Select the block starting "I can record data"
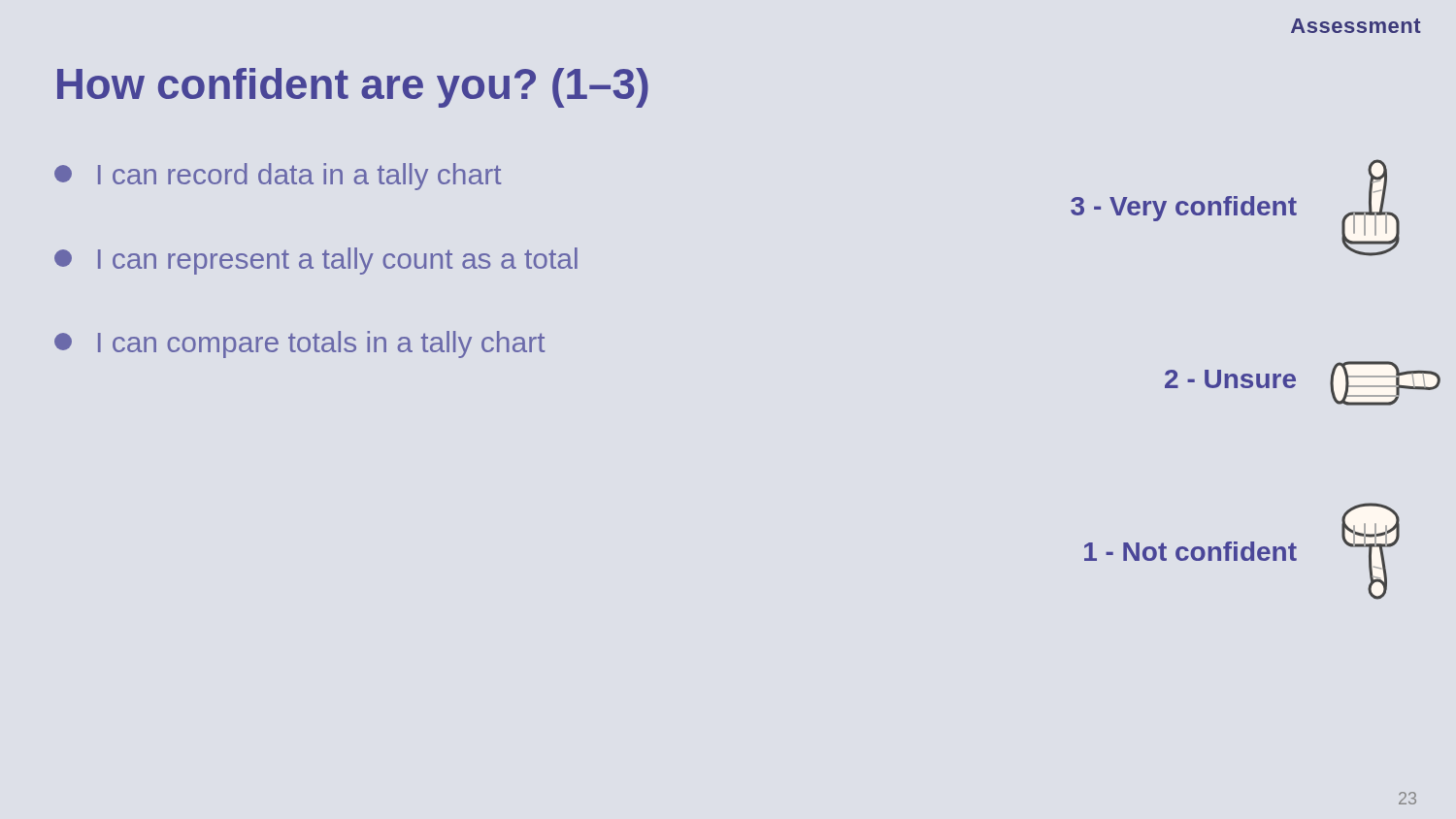The width and height of the screenshot is (1456, 819). [278, 175]
